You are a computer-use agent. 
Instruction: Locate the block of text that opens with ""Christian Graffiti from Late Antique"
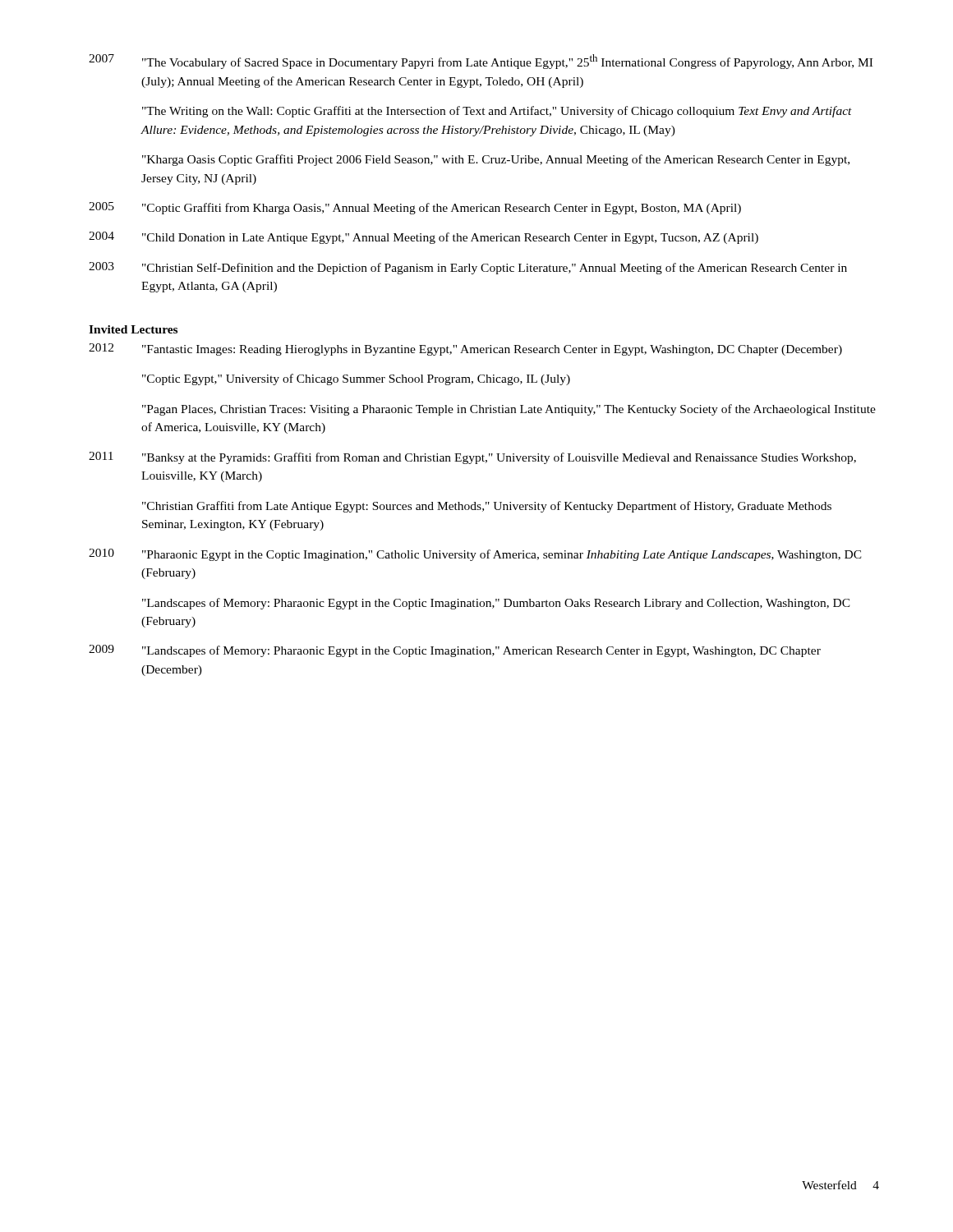tap(510, 521)
